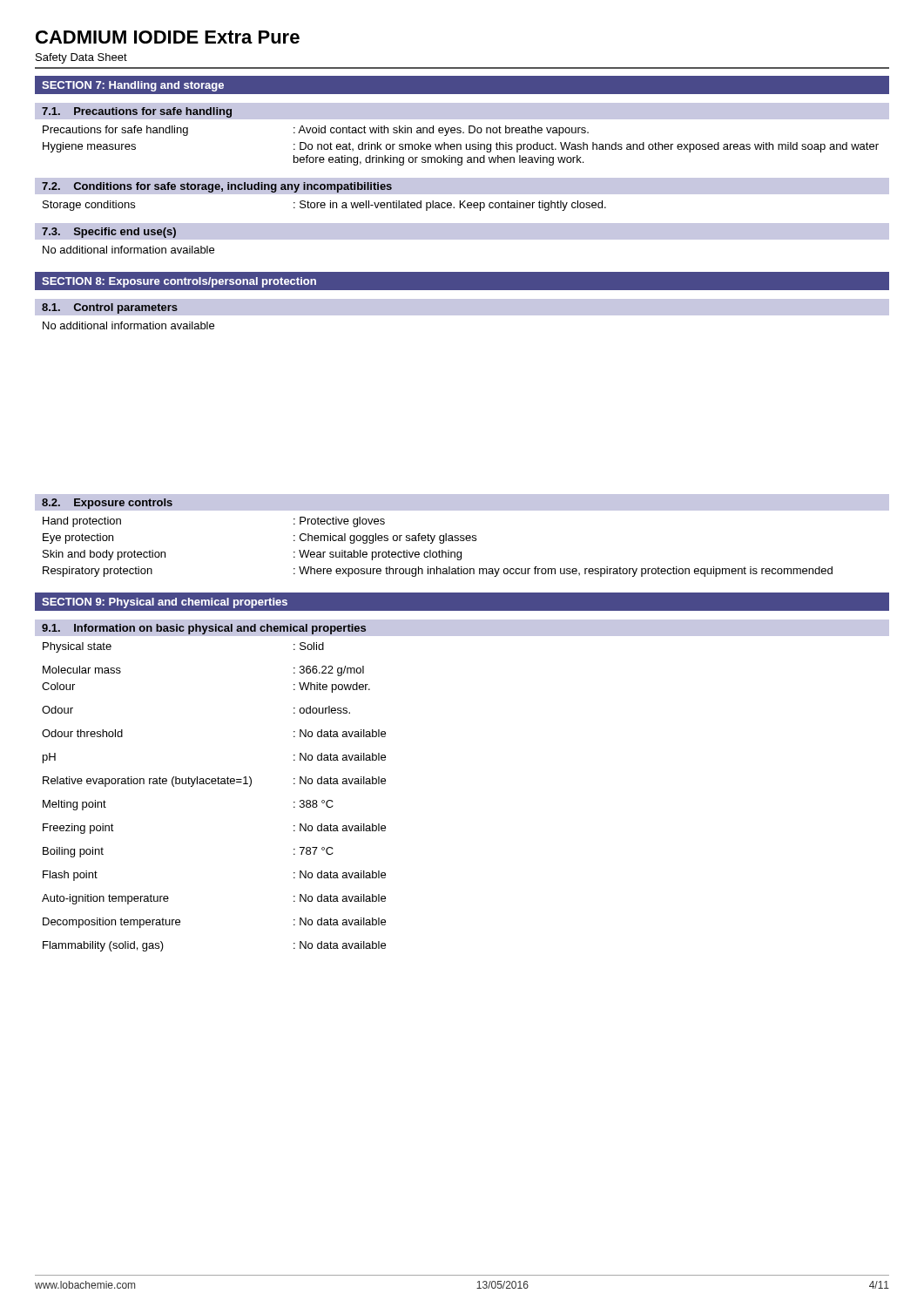Locate the text "Molecular mass : 366.22 g/mol"
The image size is (924, 1307).
pyautogui.click(x=80, y=670)
